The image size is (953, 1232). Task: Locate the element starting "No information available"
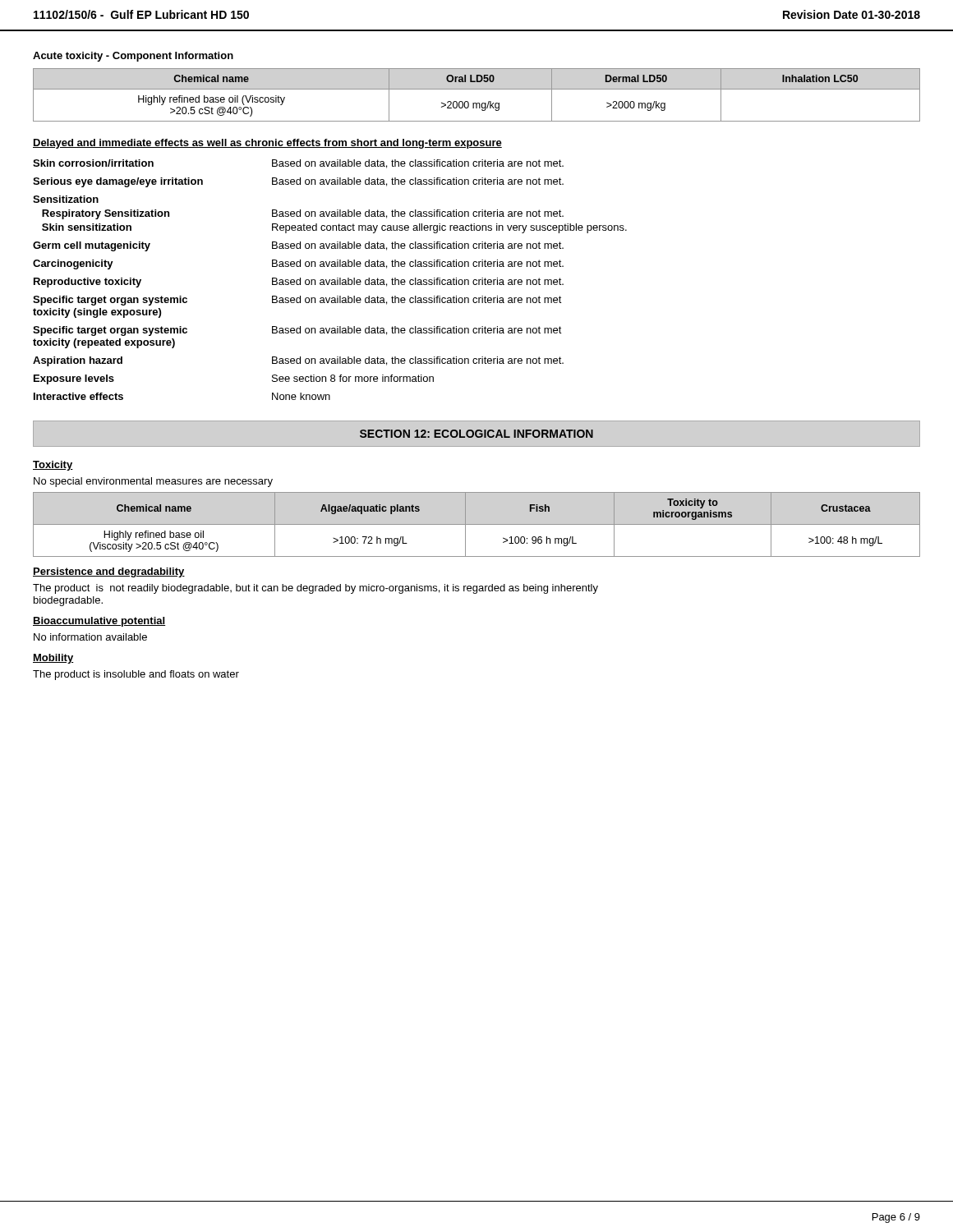point(90,637)
